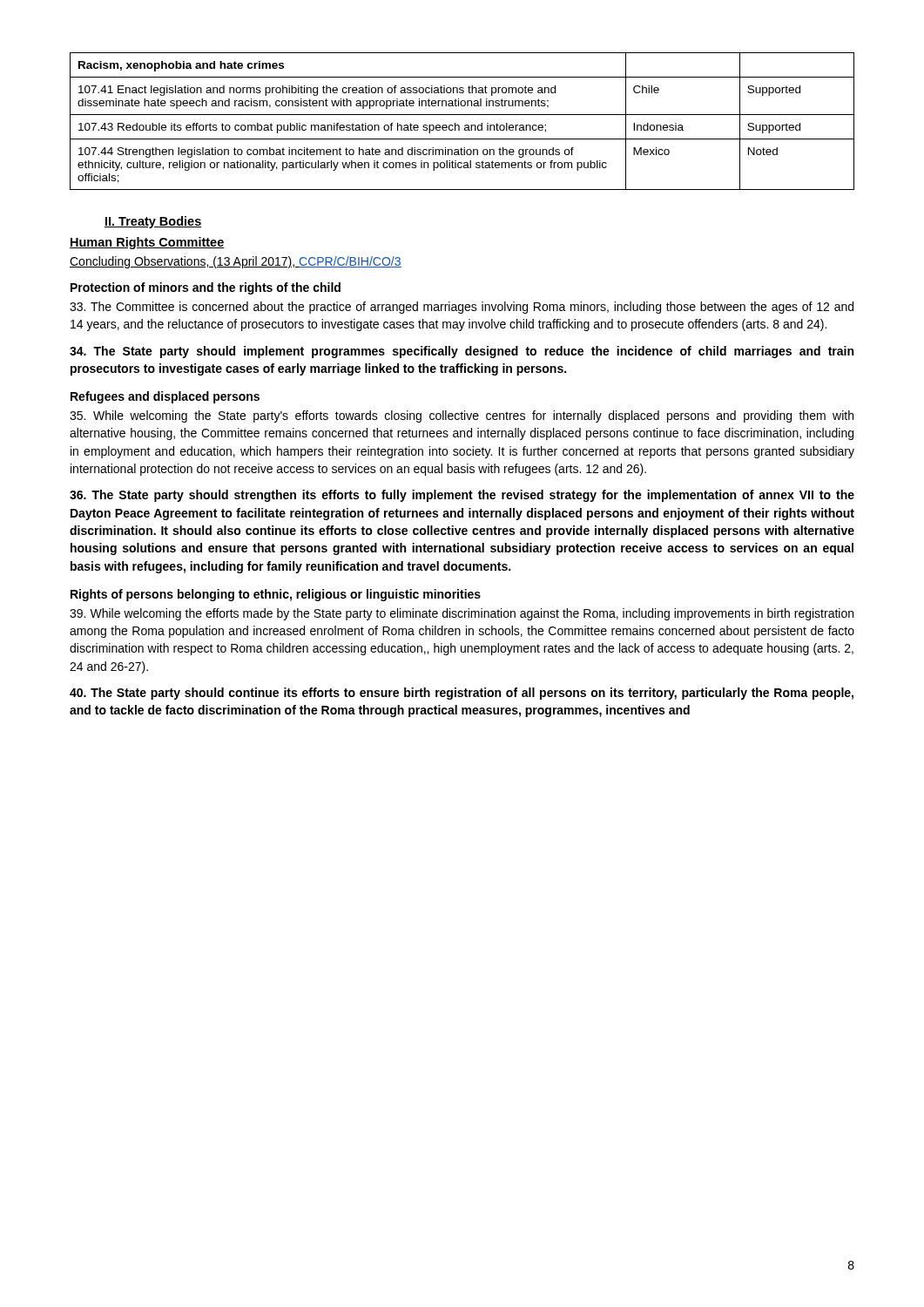
Task: Click on the text with the text "Concluding Observations, (13 April 2017), CCPR/C/BIH/CO/3"
Action: (x=235, y=261)
